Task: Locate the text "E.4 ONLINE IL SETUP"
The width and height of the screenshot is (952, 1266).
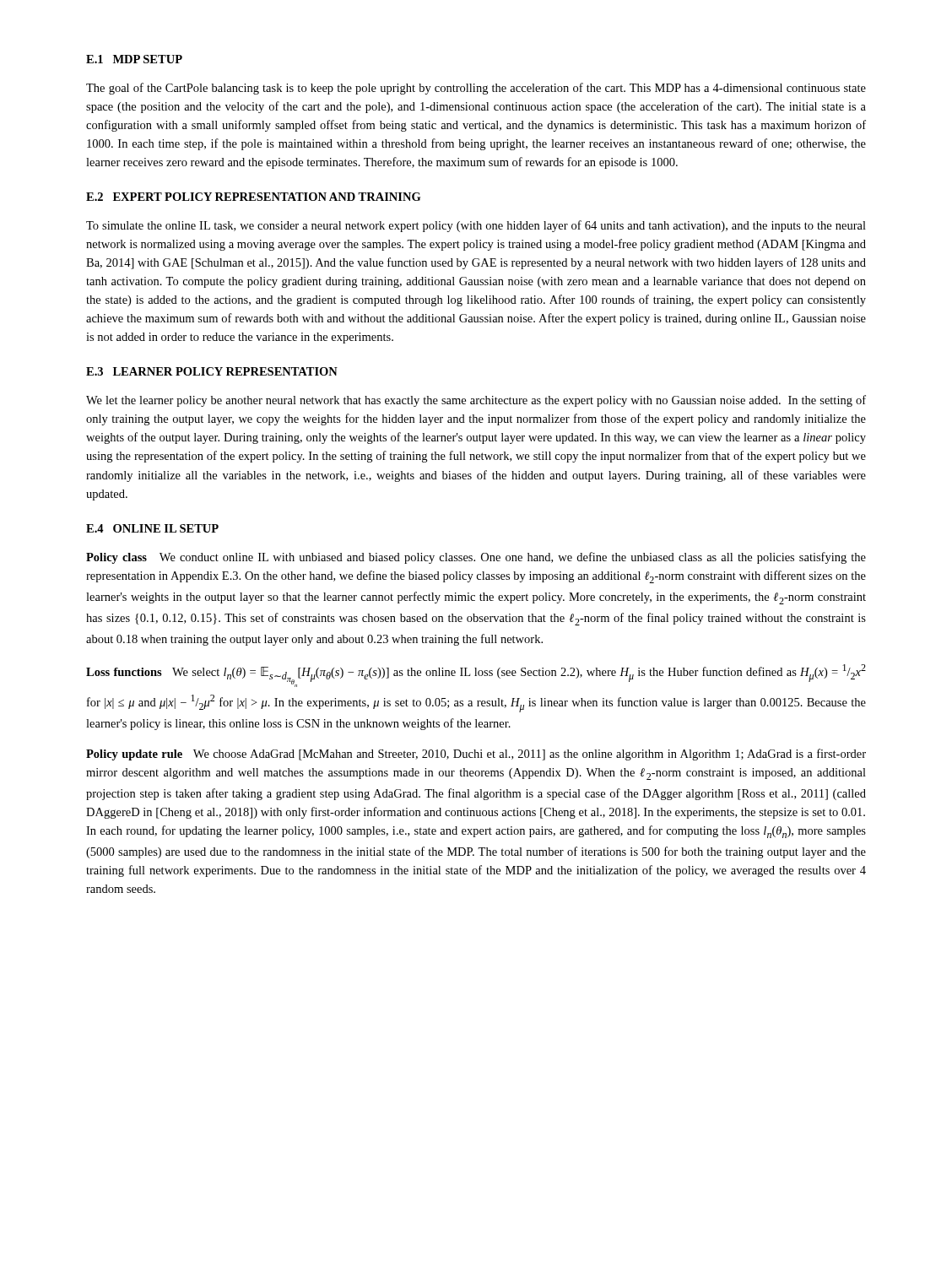Action: coord(152,528)
